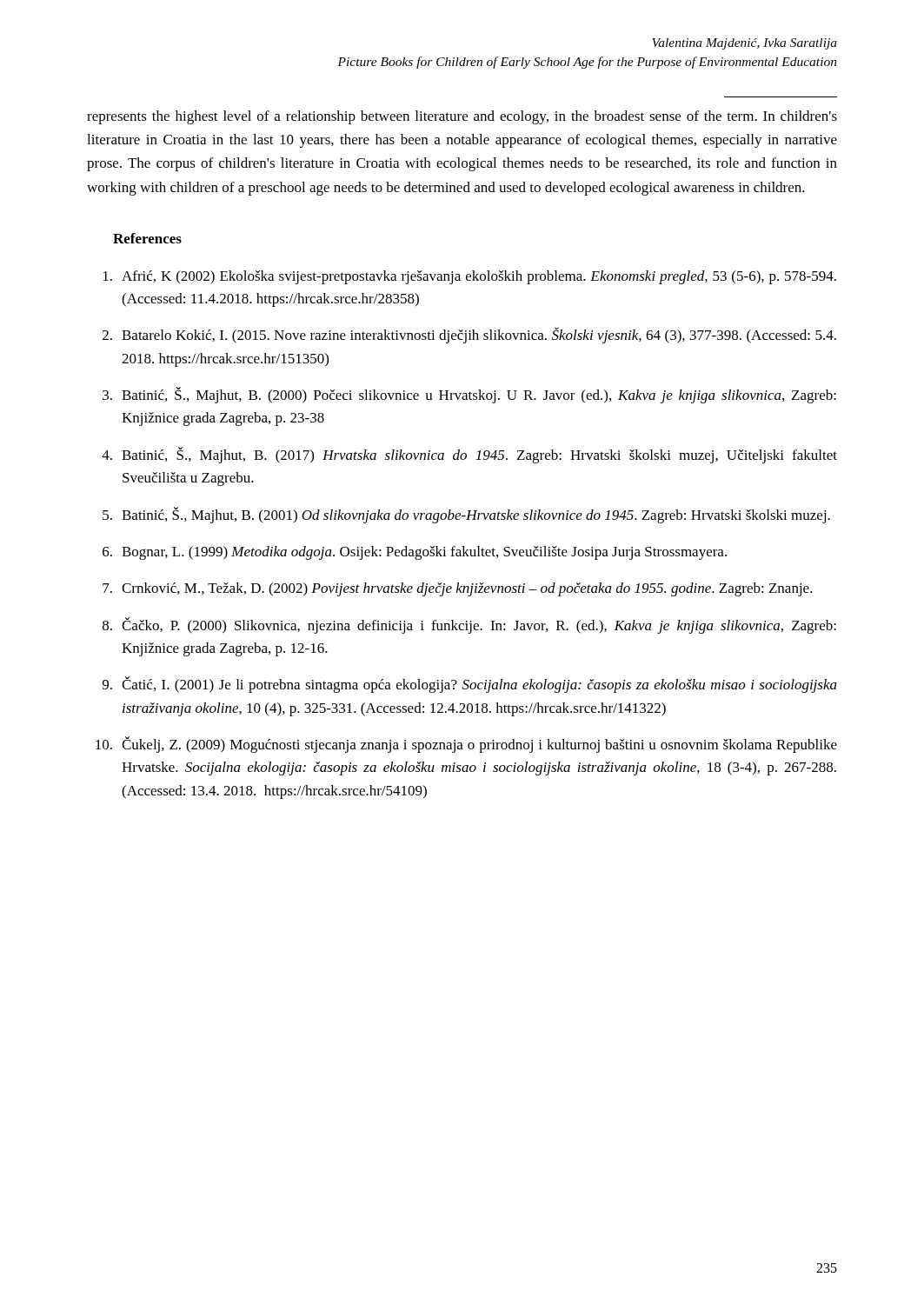The image size is (924, 1304).
Task: Find the list item that says "8. Čačko, P. (2000)"
Action: tap(462, 637)
